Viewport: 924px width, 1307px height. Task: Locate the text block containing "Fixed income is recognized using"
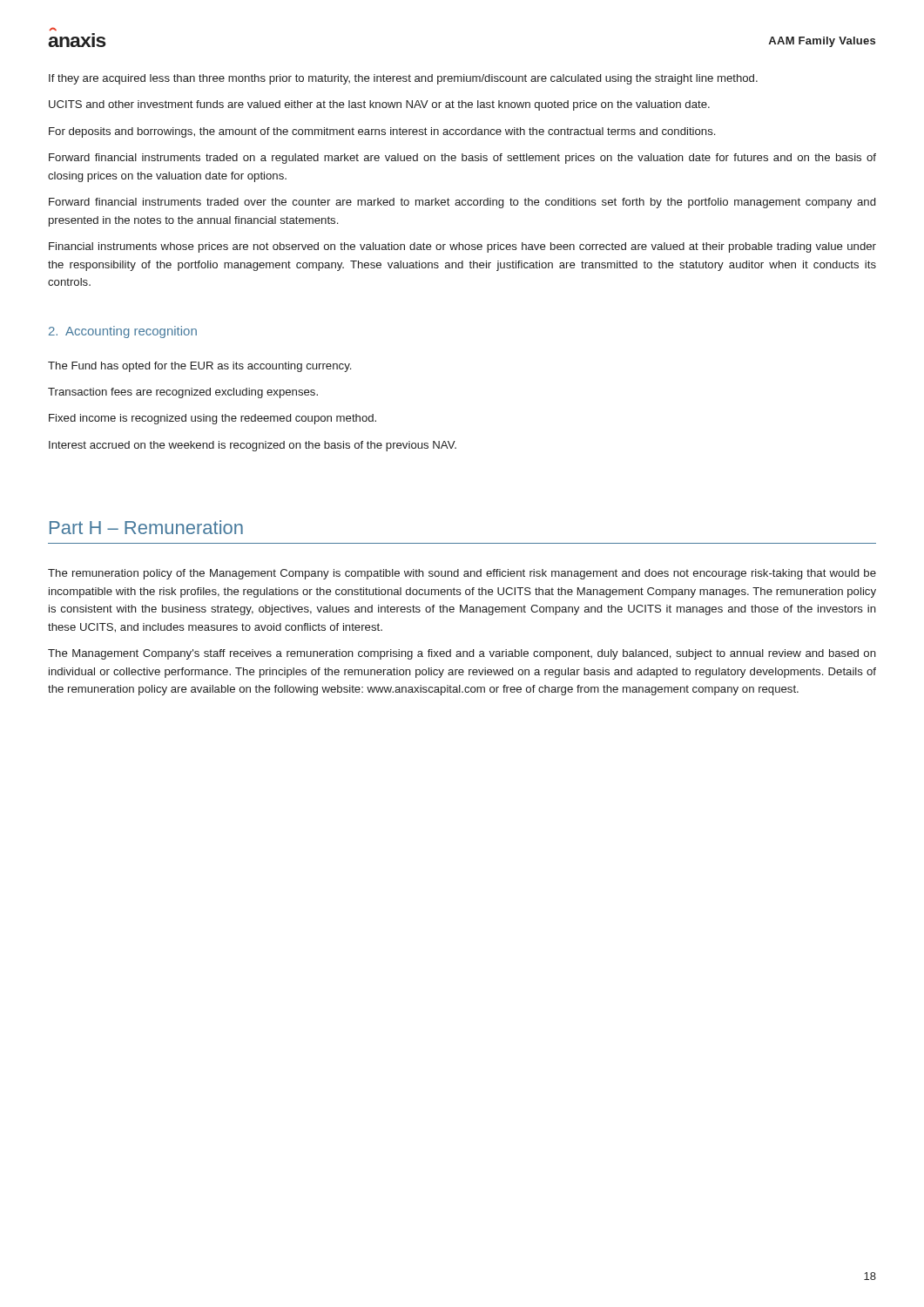[213, 418]
